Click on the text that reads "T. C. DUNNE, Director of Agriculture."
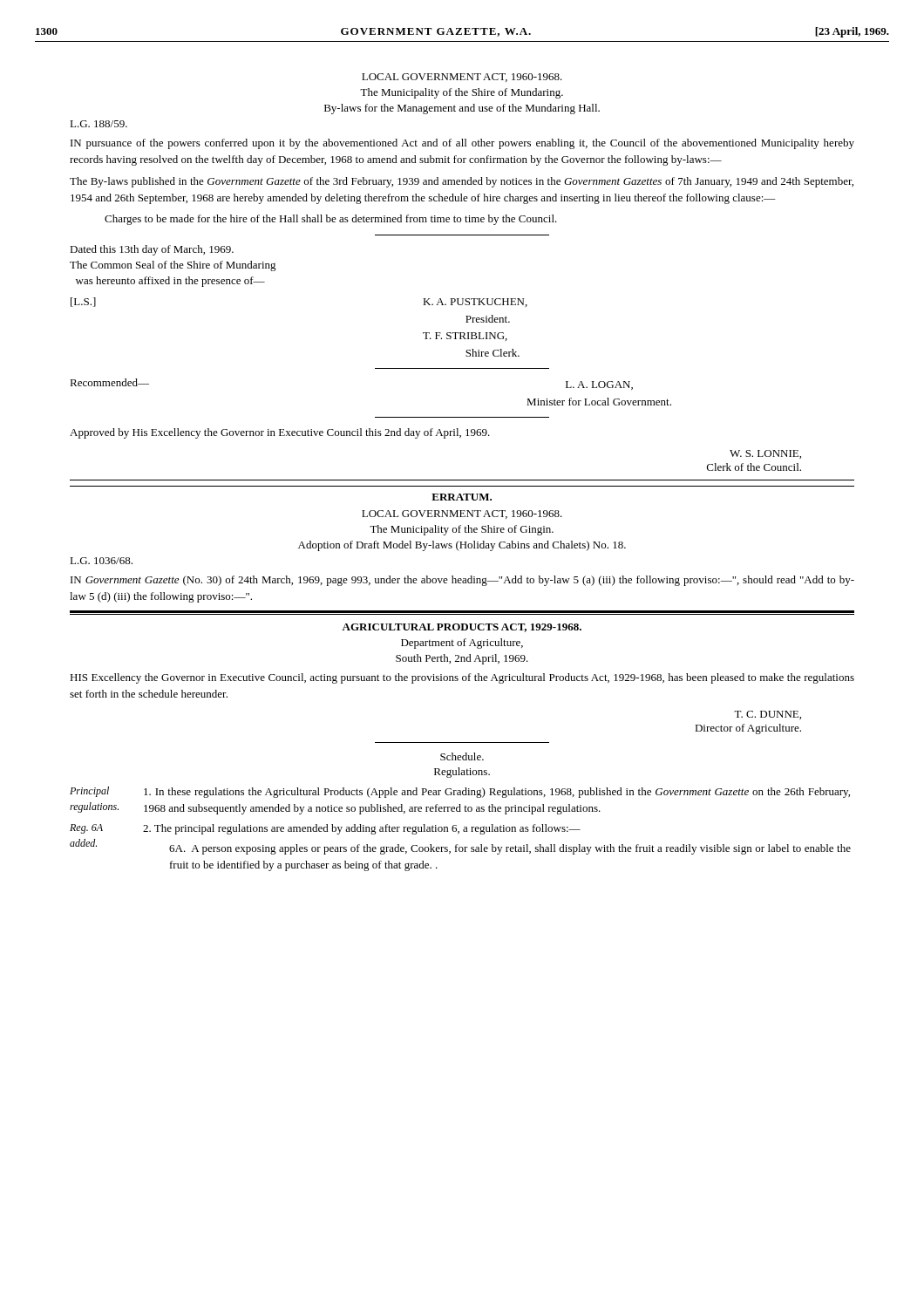 [x=748, y=721]
